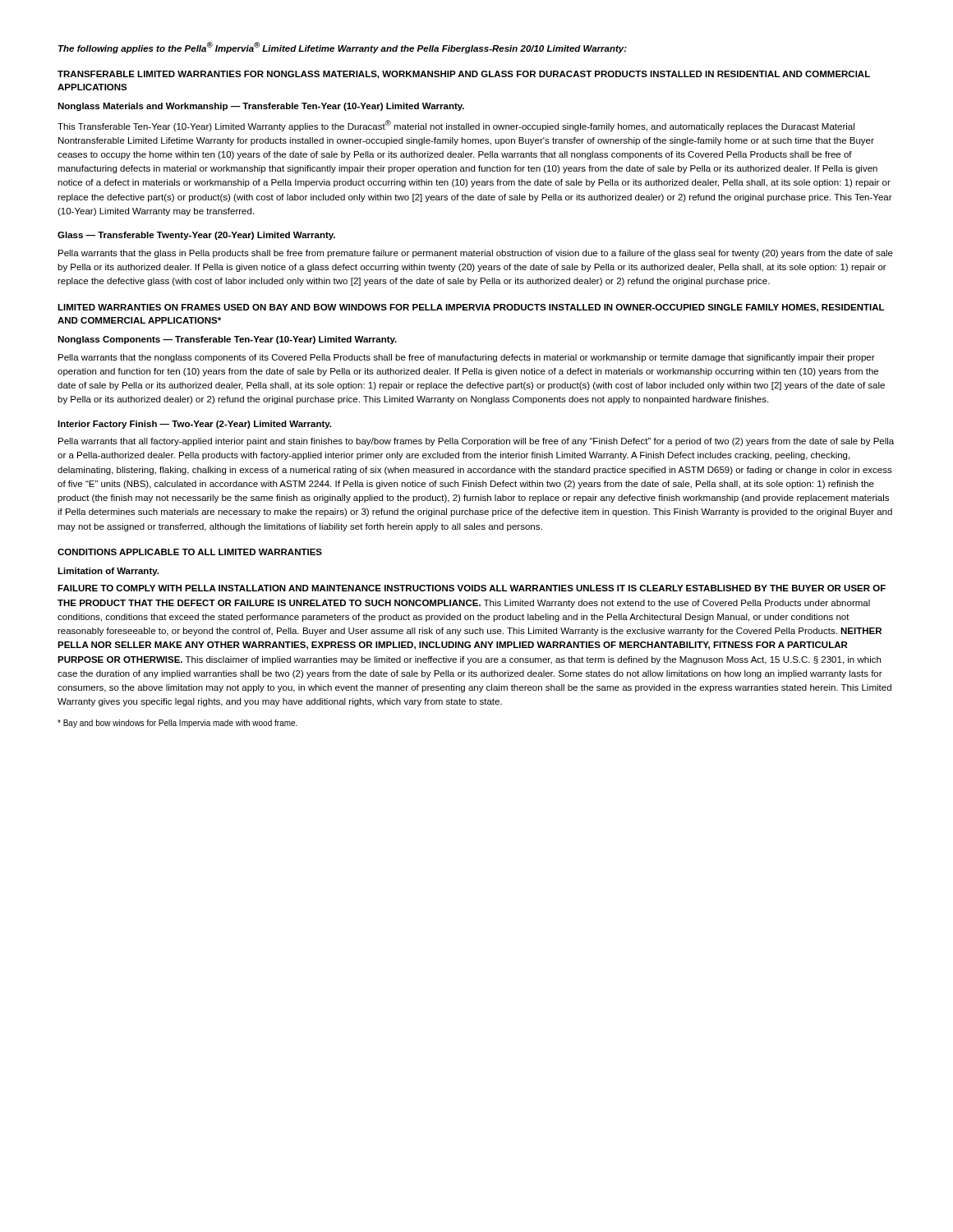Screen dimensions: 1232x953
Task: Find the text block containing "The following applies to the Pella®"
Action: click(476, 47)
